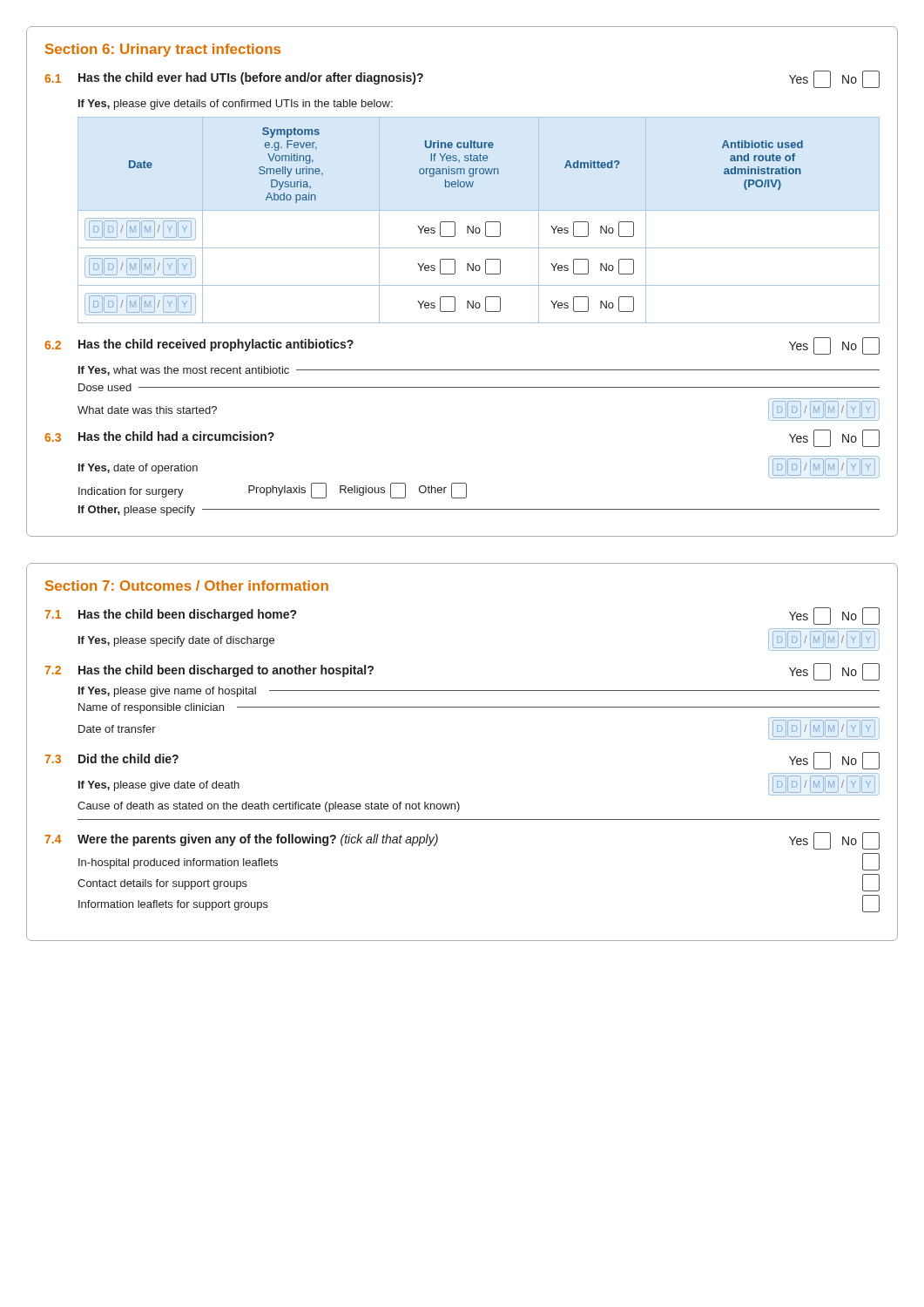Point to the element starting "1 Has the child been discharged home?"
The image size is (924, 1307).
click(x=162, y=616)
